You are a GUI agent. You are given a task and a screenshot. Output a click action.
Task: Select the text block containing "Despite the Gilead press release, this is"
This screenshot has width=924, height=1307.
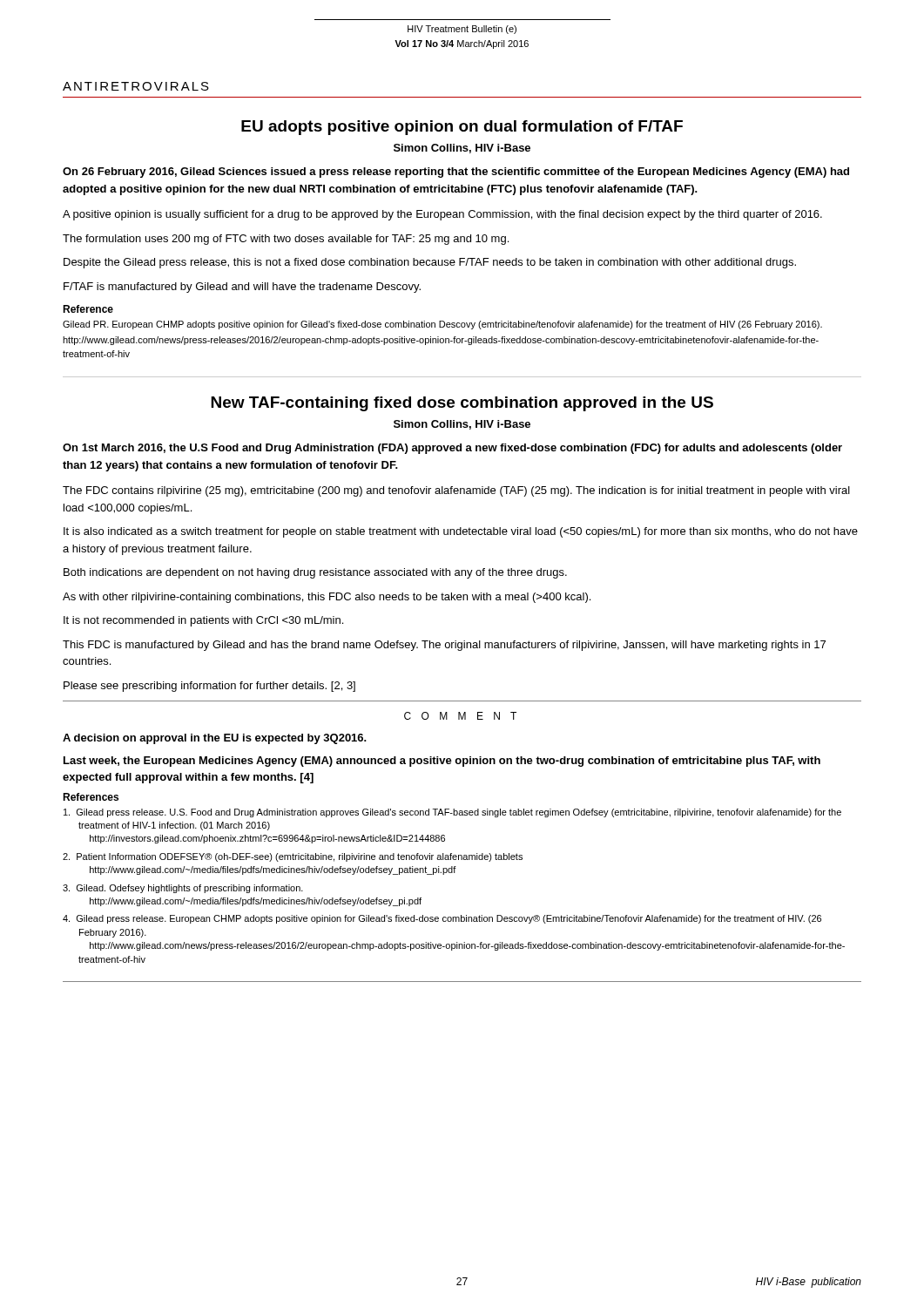(430, 262)
